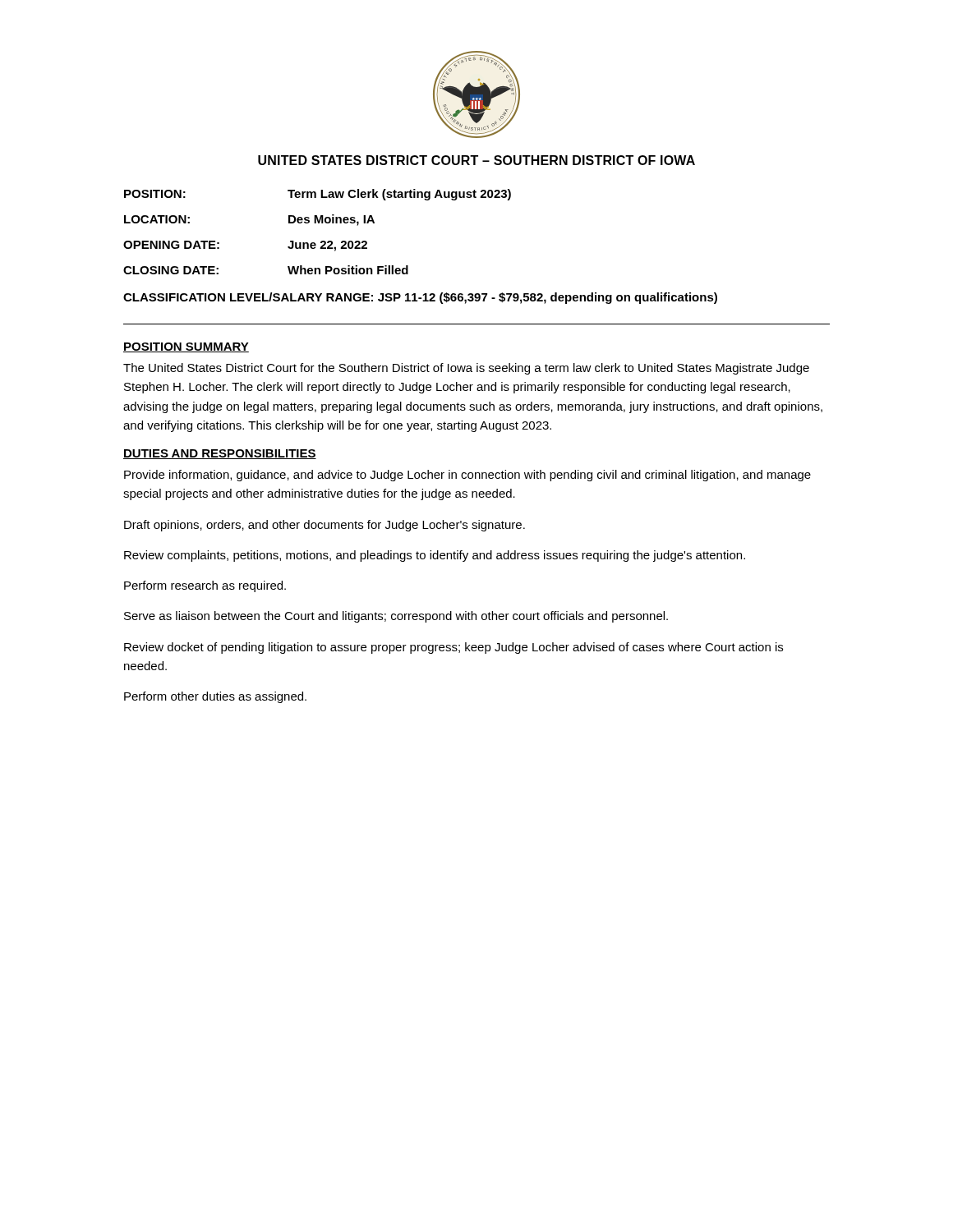
Task: Select the logo
Action: (x=476, y=96)
